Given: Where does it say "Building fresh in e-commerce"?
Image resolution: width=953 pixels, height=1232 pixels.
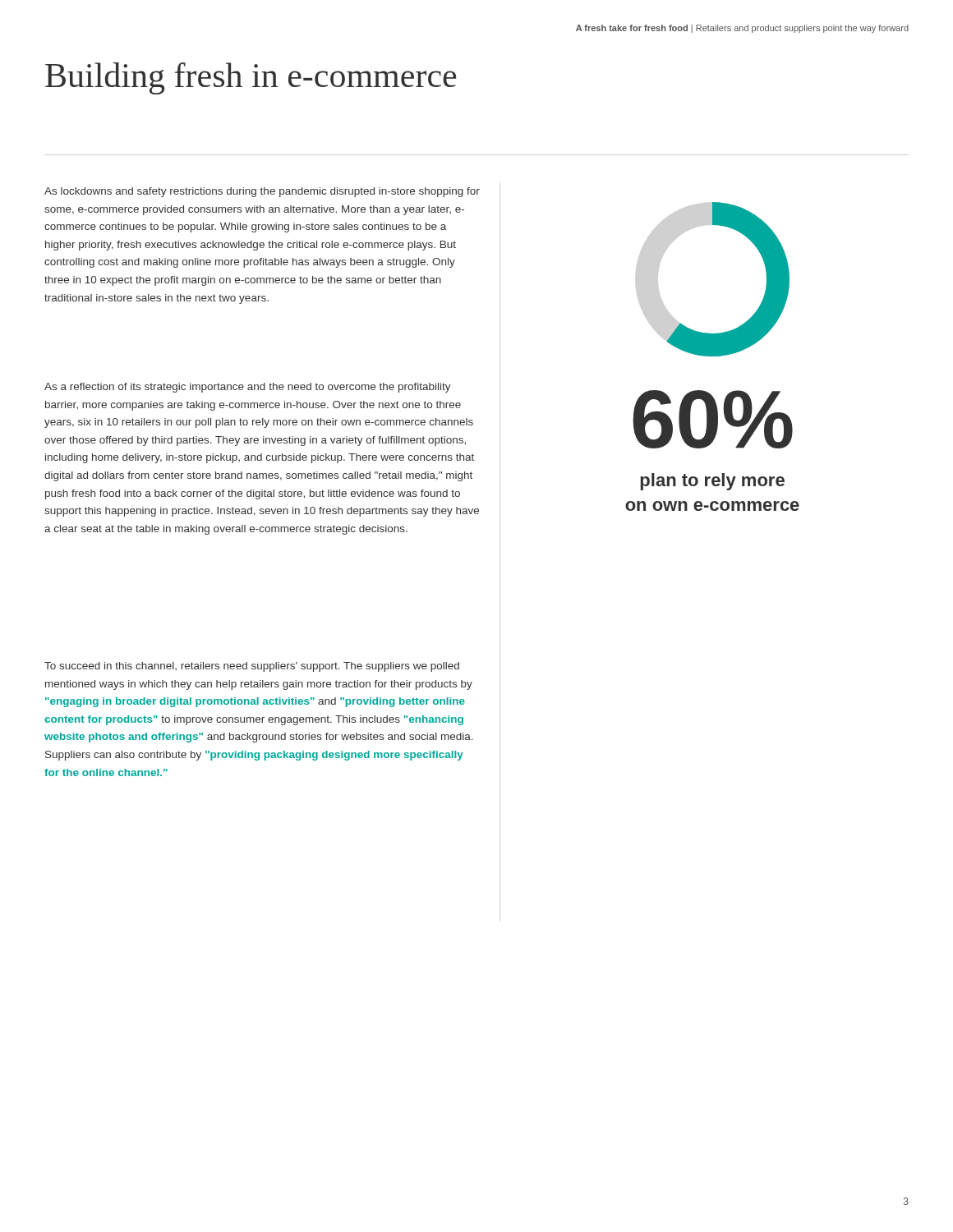Looking at the screenshot, I should (251, 78).
